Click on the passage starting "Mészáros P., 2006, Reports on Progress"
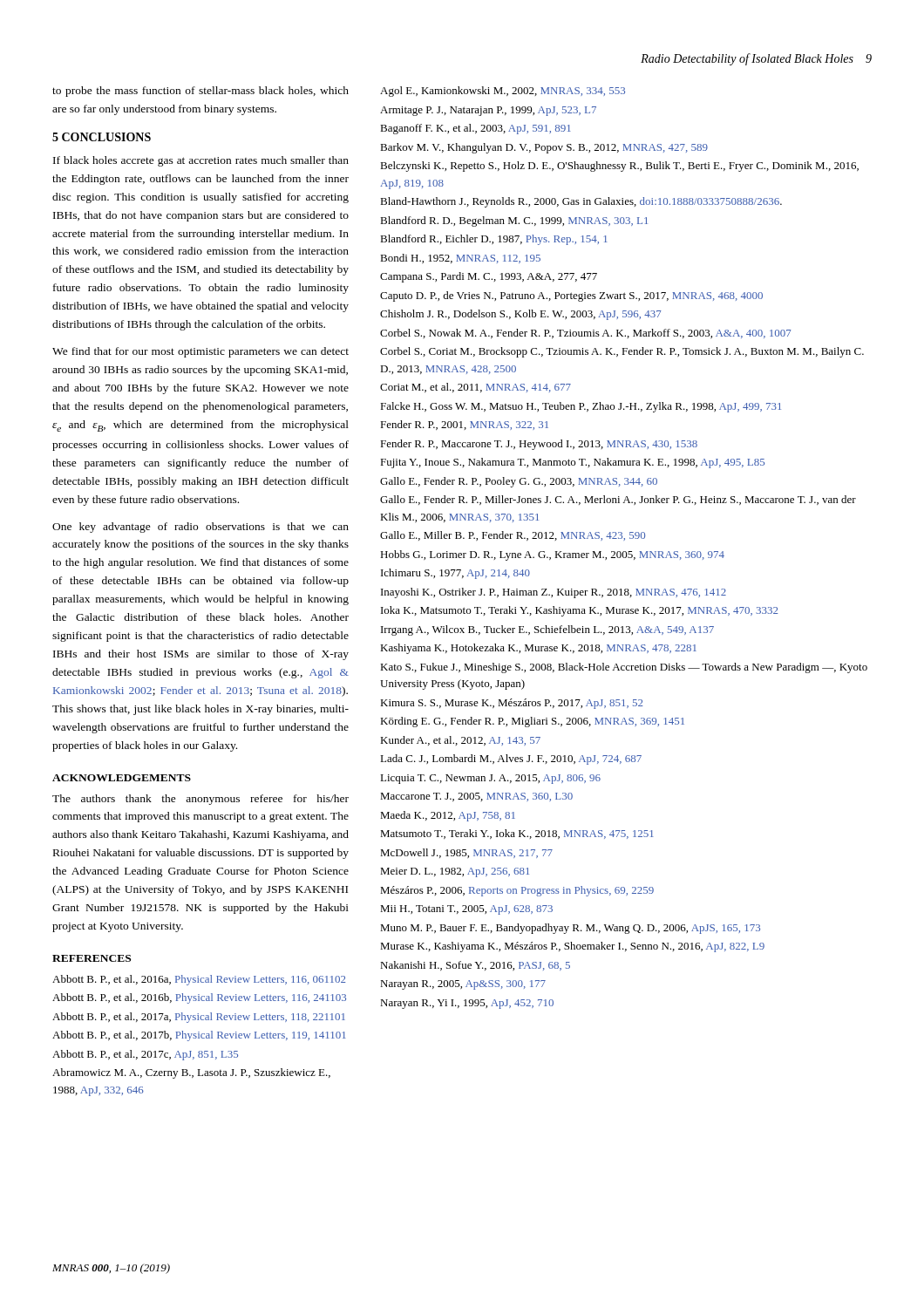 point(517,889)
